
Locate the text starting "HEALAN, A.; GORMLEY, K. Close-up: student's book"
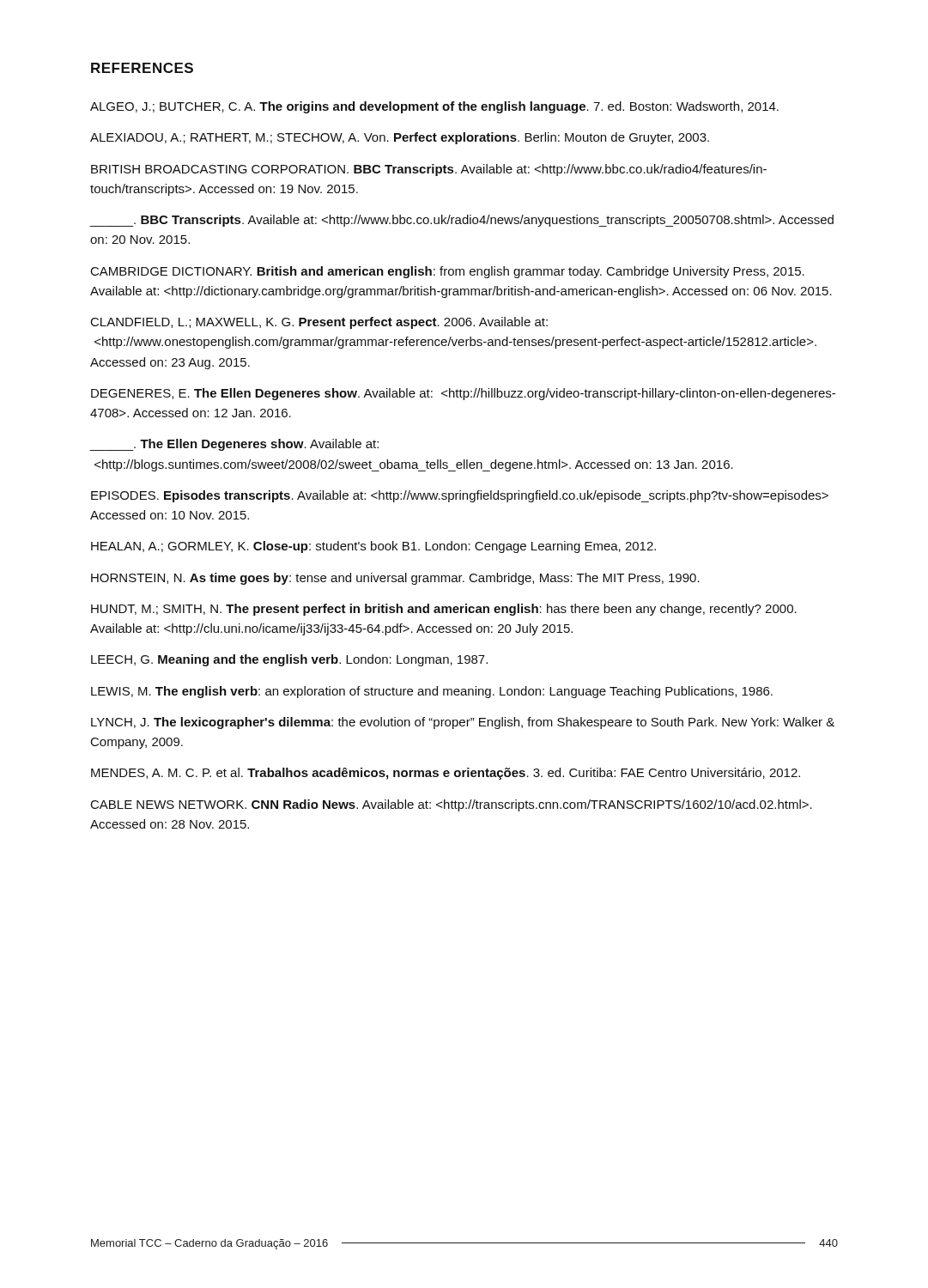[x=374, y=546]
